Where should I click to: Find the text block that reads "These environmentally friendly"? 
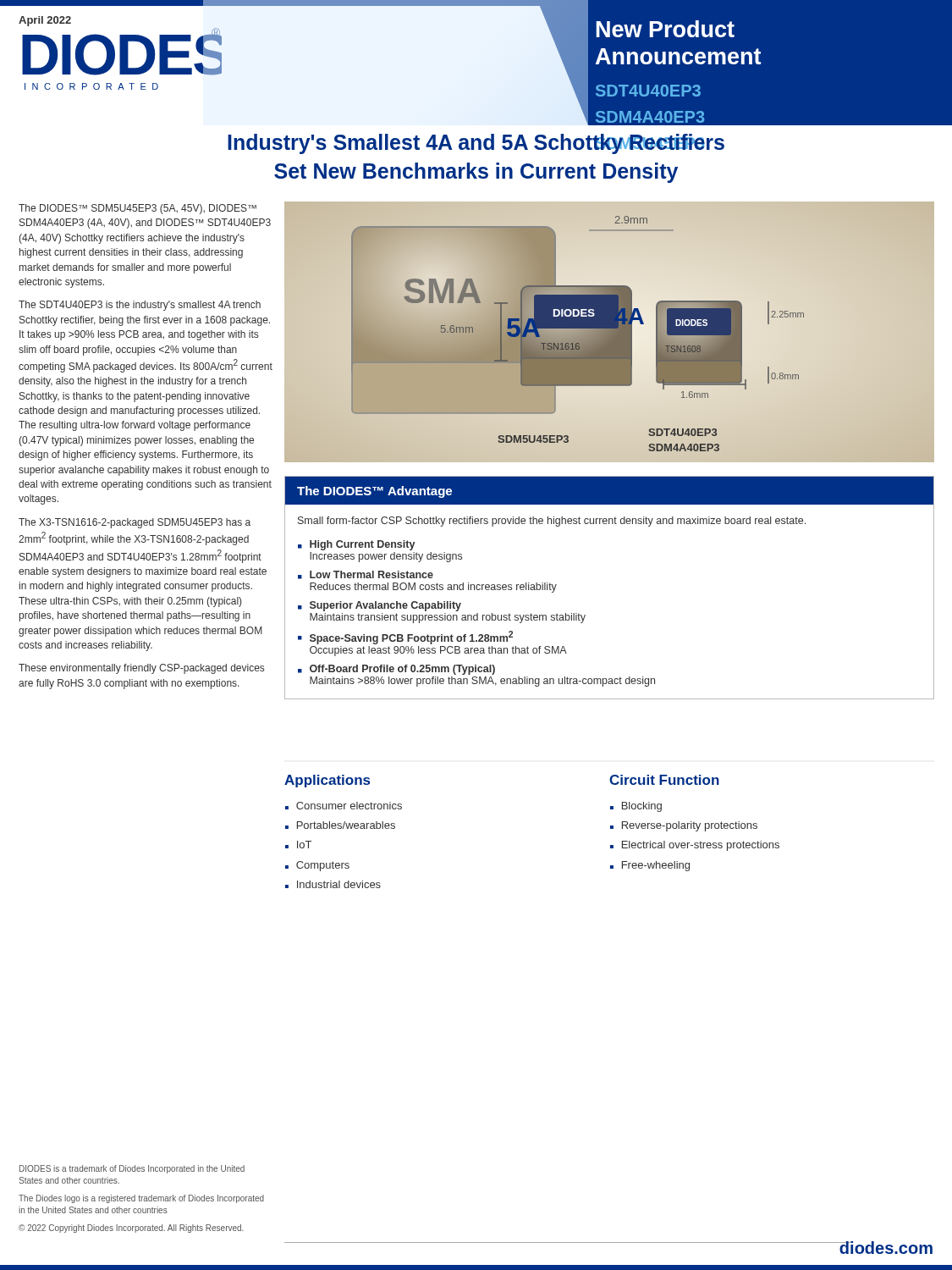pyautogui.click(x=142, y=676)
